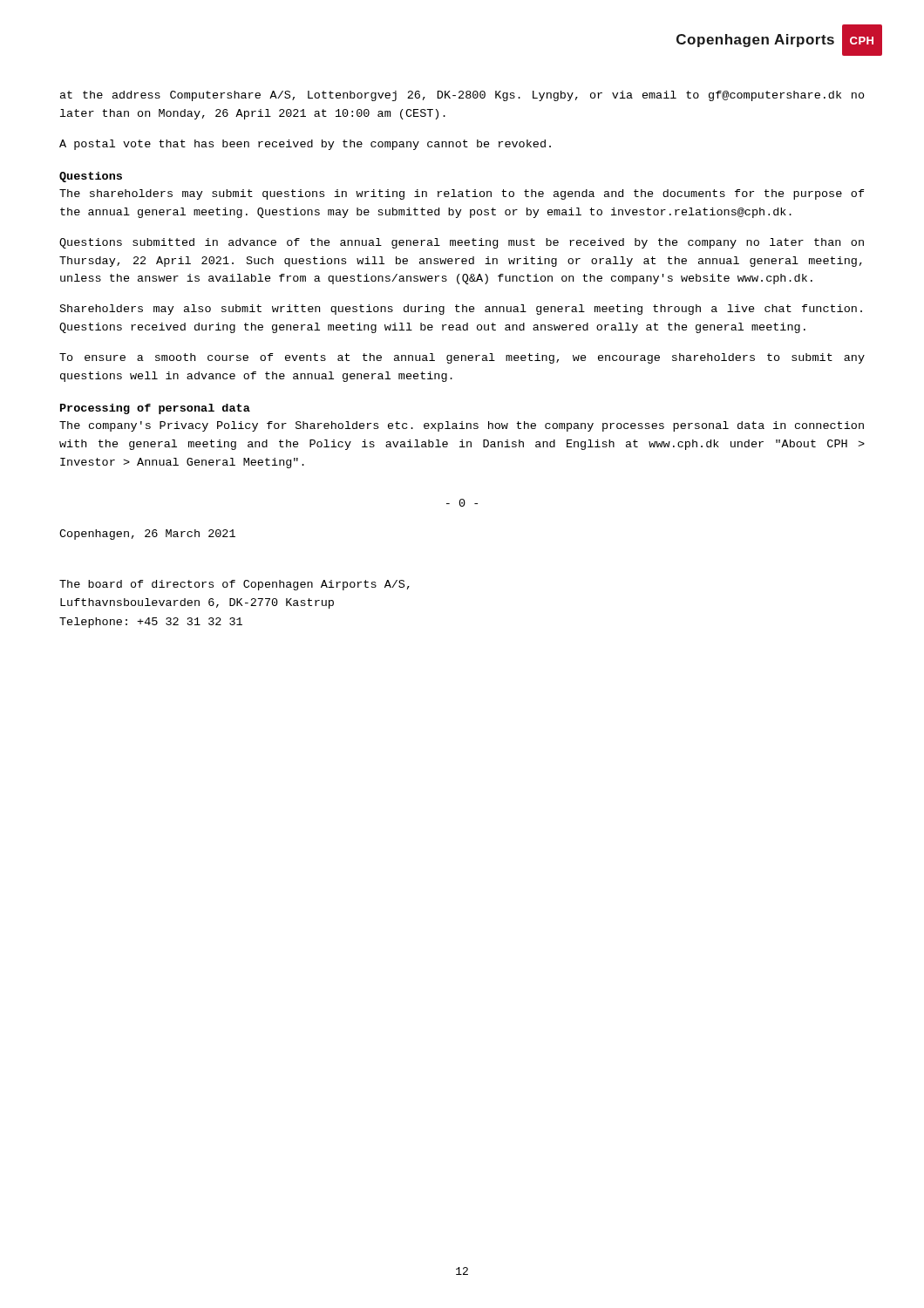
Task: Find the text that says "0 -"
Action: [x=462, y=503]
